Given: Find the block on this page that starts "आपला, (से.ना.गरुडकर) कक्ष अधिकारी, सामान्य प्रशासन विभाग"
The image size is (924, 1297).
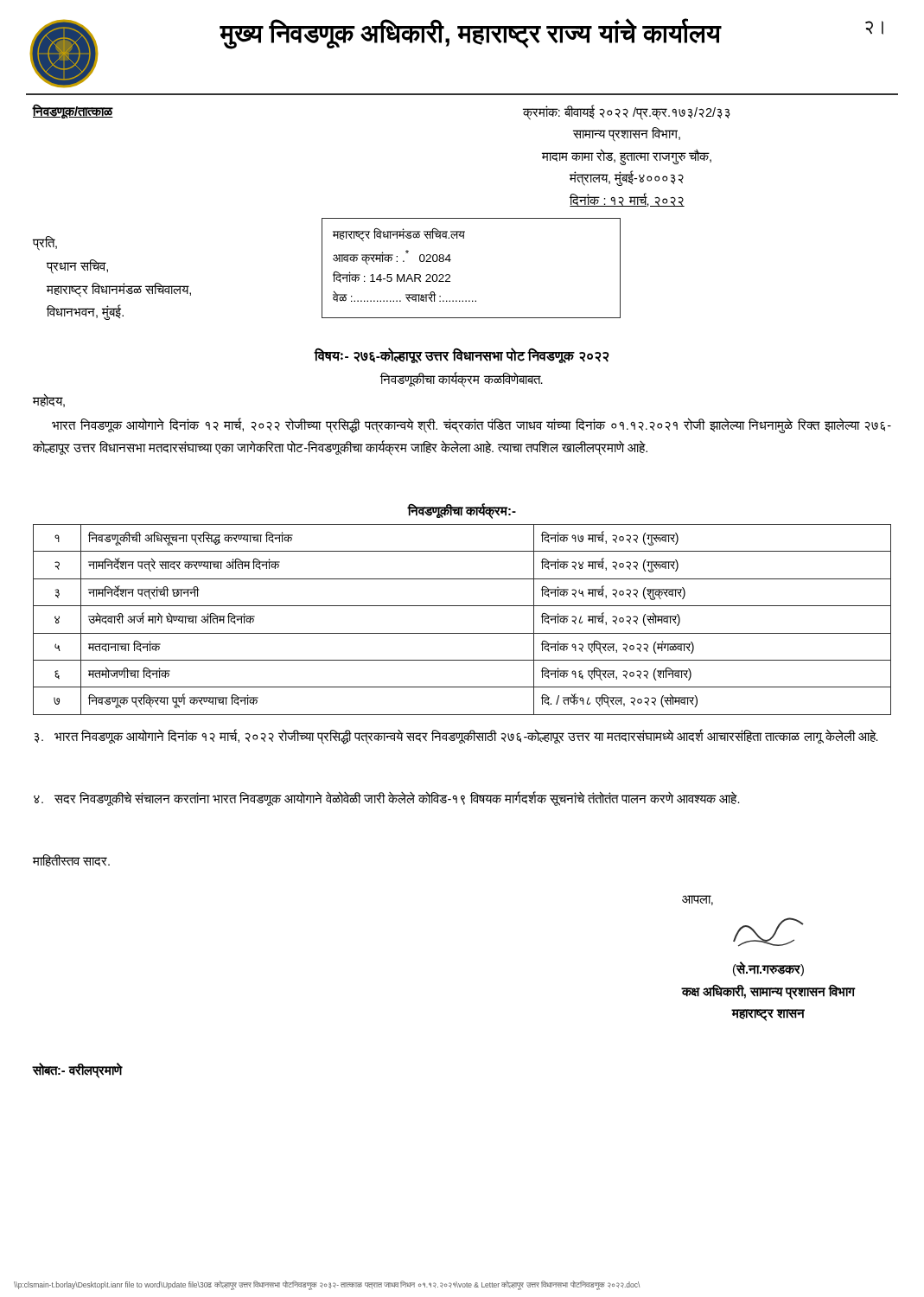Looking at the screenshot, I should point(768,957).
